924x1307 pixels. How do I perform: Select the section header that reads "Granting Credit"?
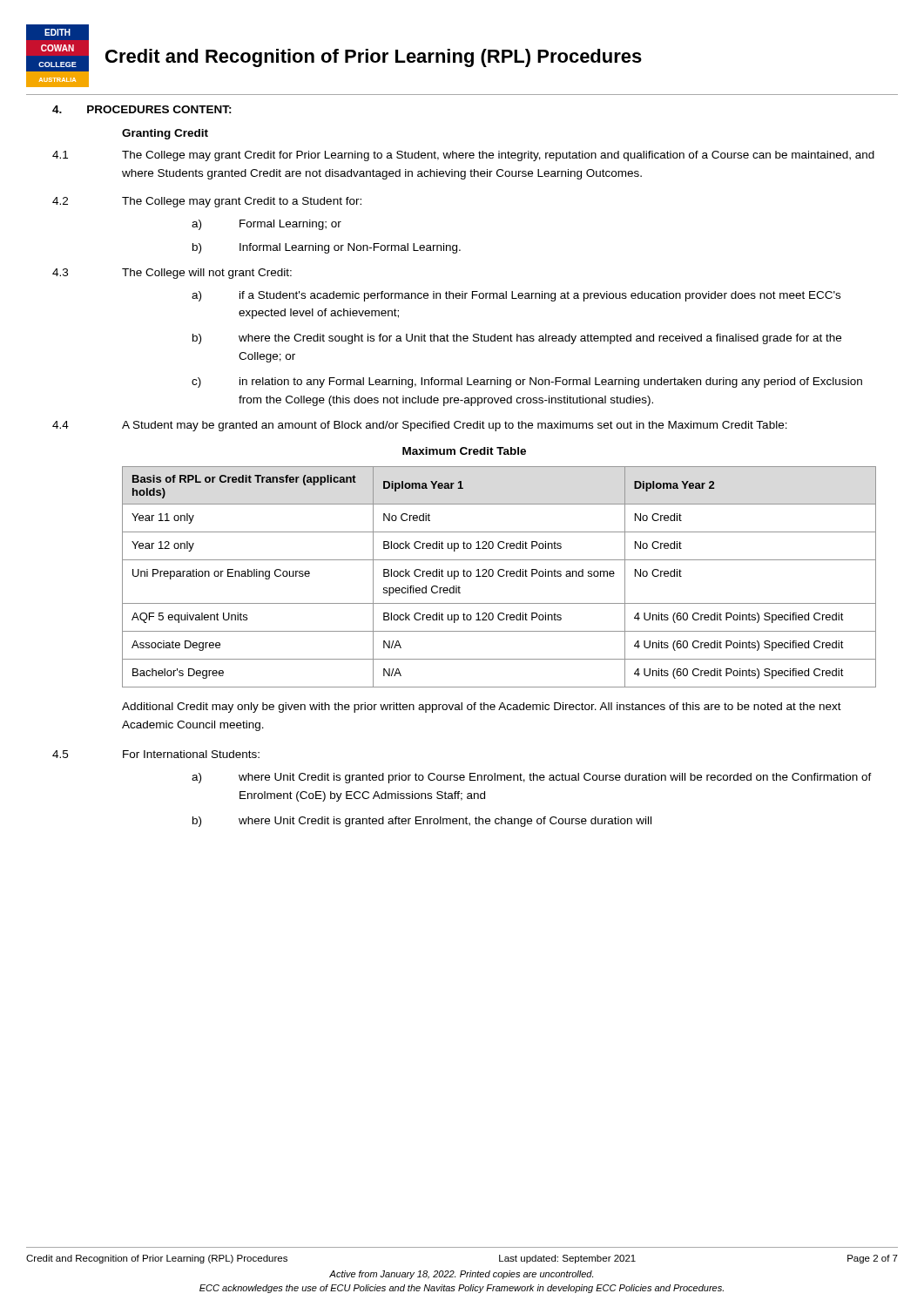(x=165, y=133)
